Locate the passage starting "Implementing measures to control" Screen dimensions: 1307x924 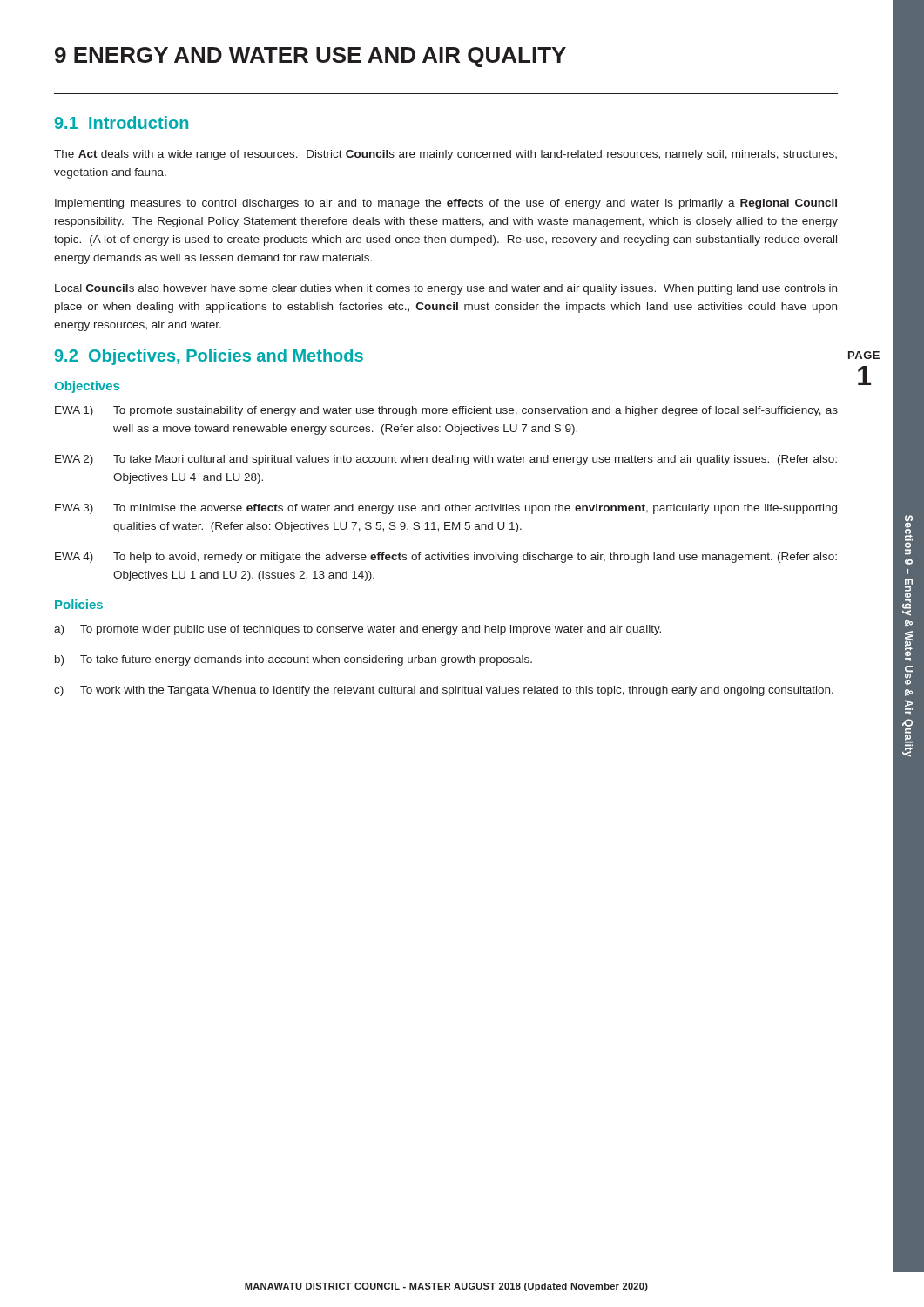pyautogui.click(x=446, y=231)
